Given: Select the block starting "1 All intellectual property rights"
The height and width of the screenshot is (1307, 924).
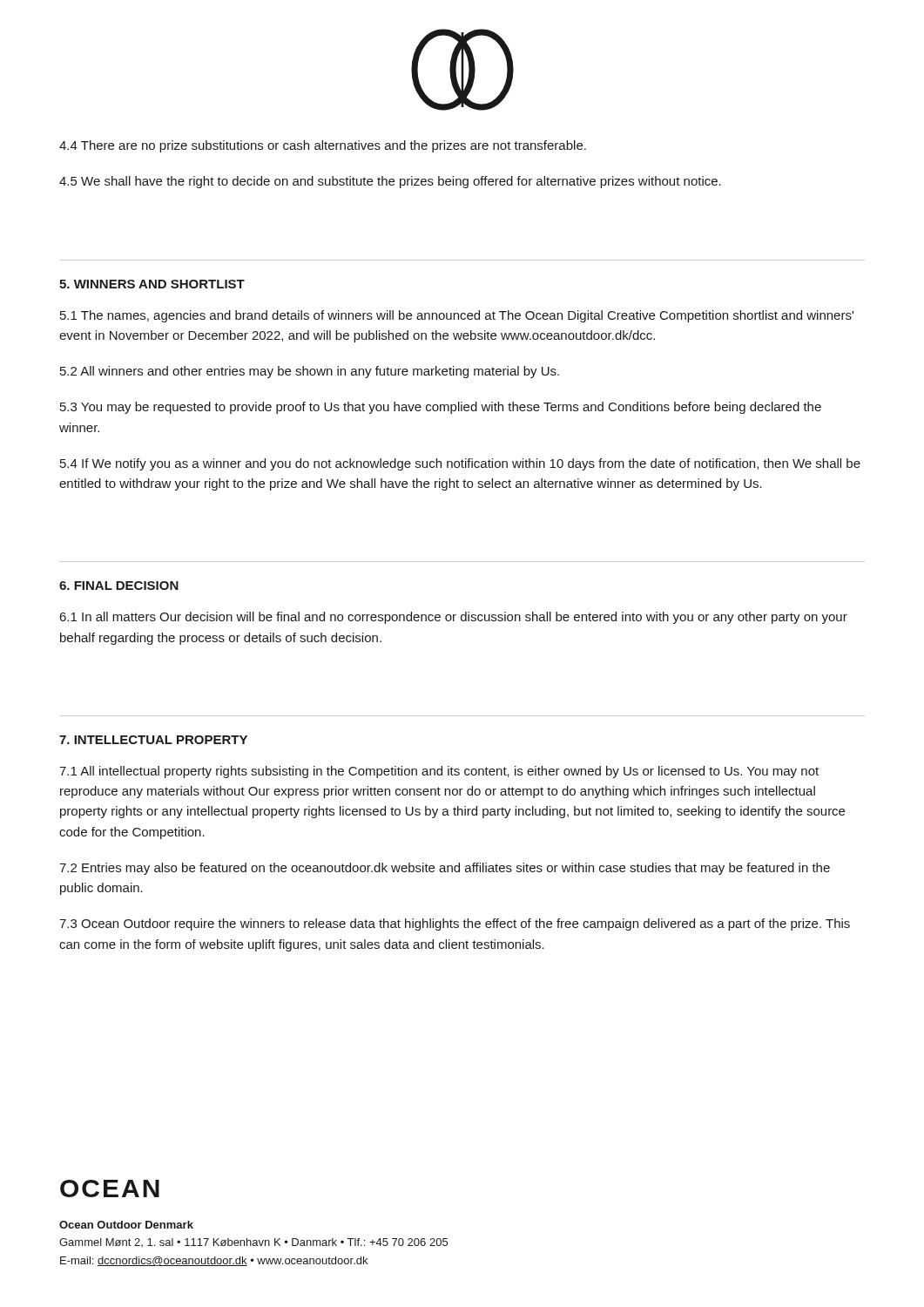Looking at the screenshot, I should [452, 801].
